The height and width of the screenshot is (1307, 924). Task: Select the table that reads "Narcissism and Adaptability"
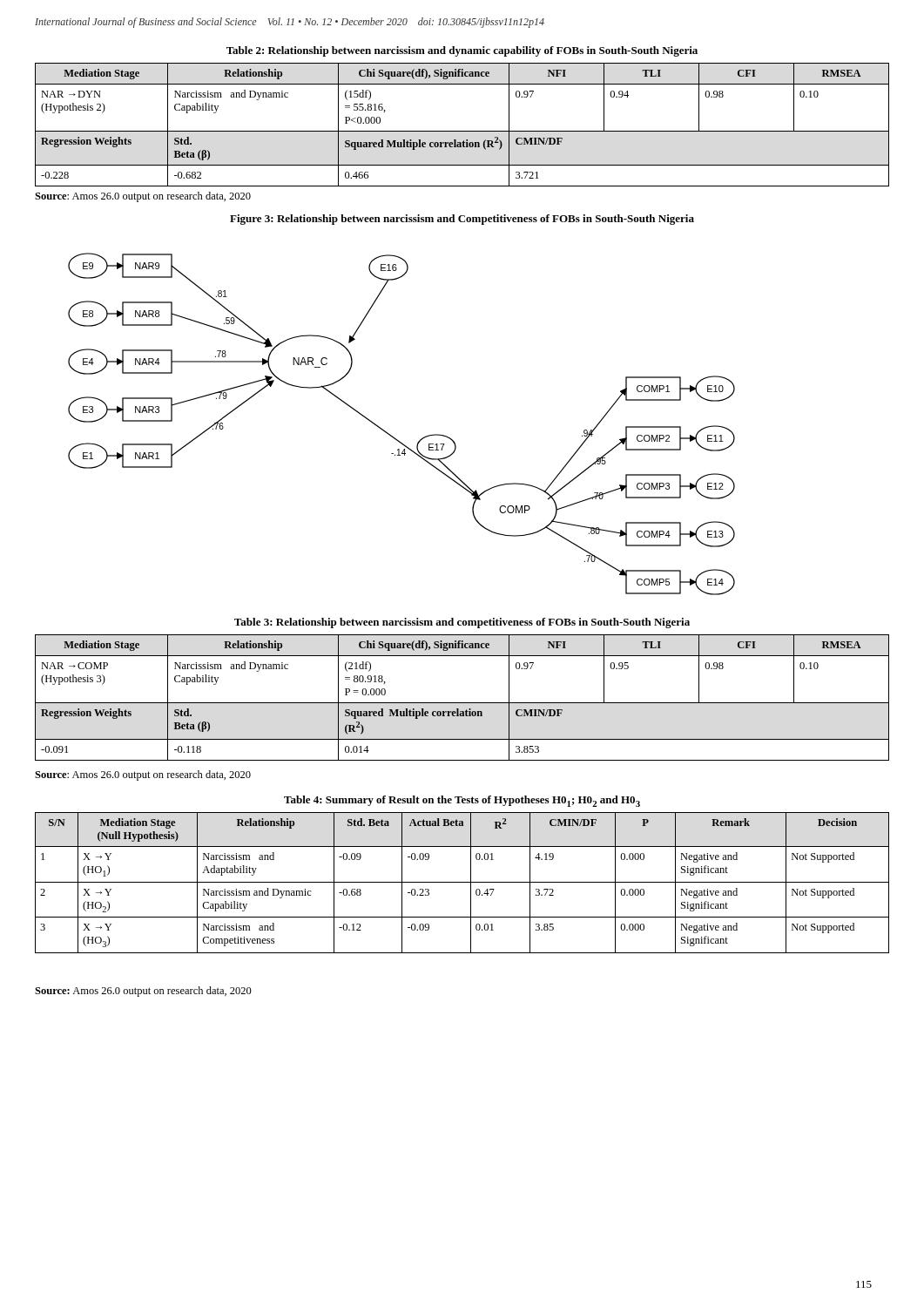462,882
